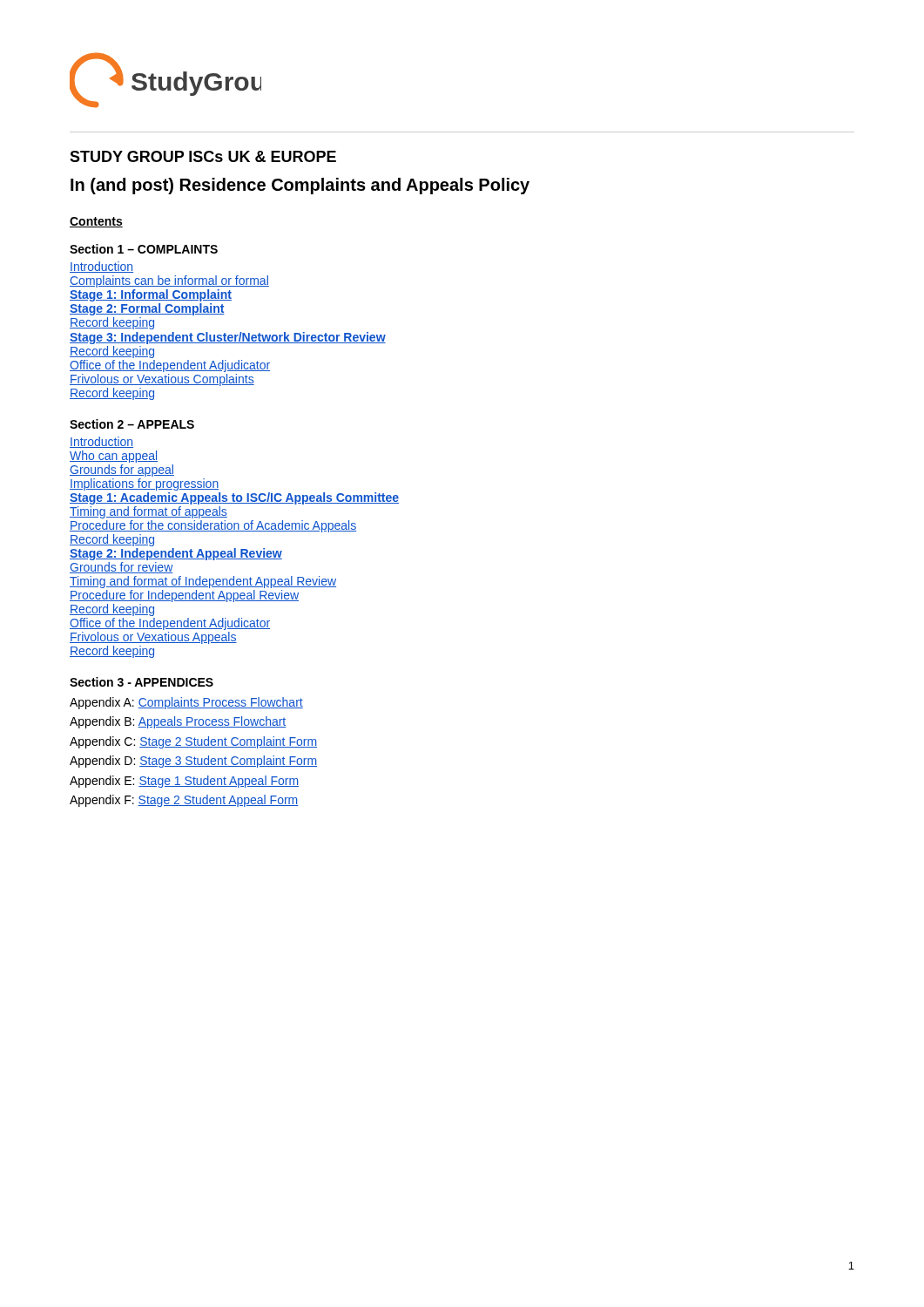Where does it say "Section 1 – COMPLAINTS"?
The height and width of the screenshot is (1307, 924).
click(x=144, y=249)
